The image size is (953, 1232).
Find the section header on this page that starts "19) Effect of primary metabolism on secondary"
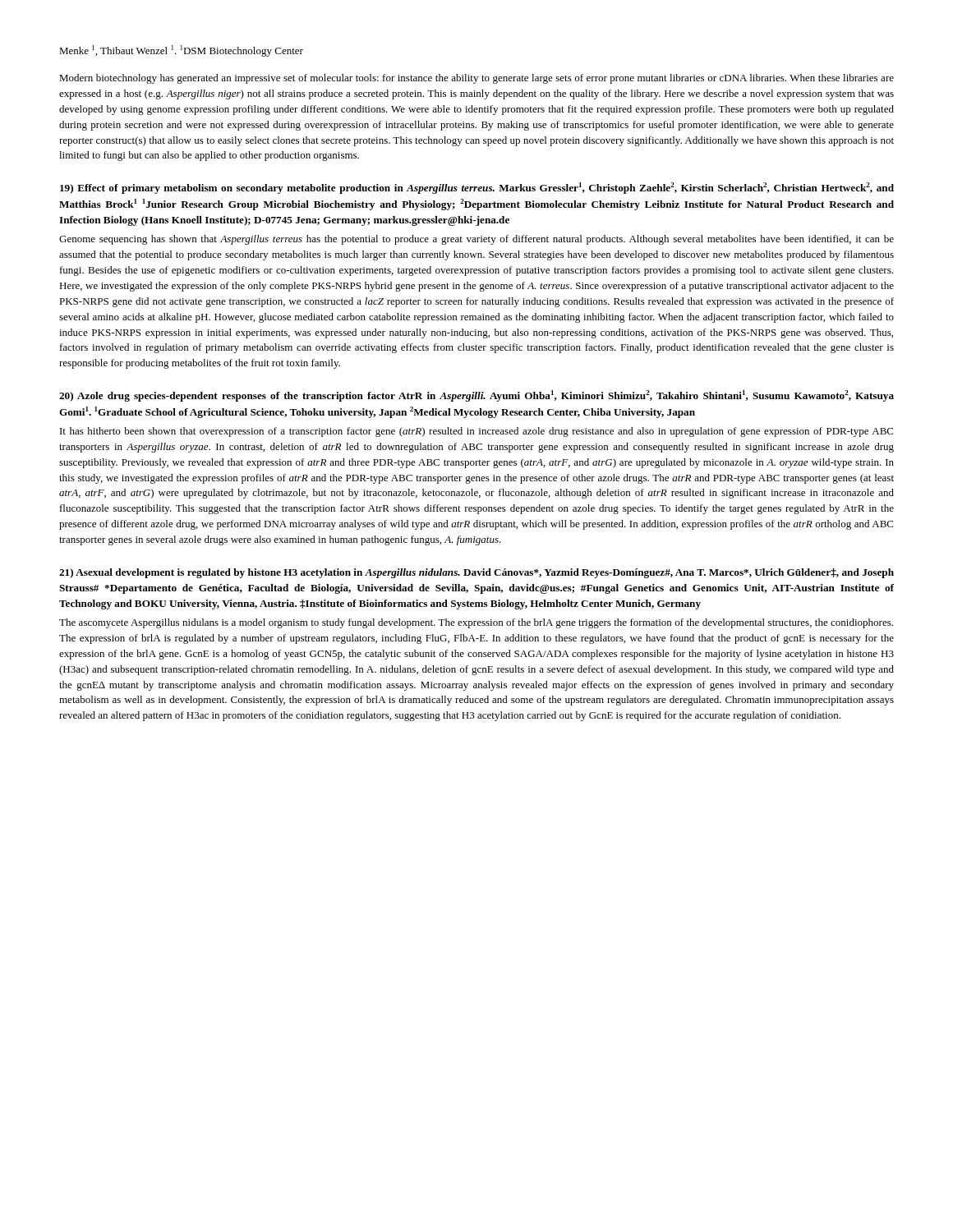coord(476,204)
